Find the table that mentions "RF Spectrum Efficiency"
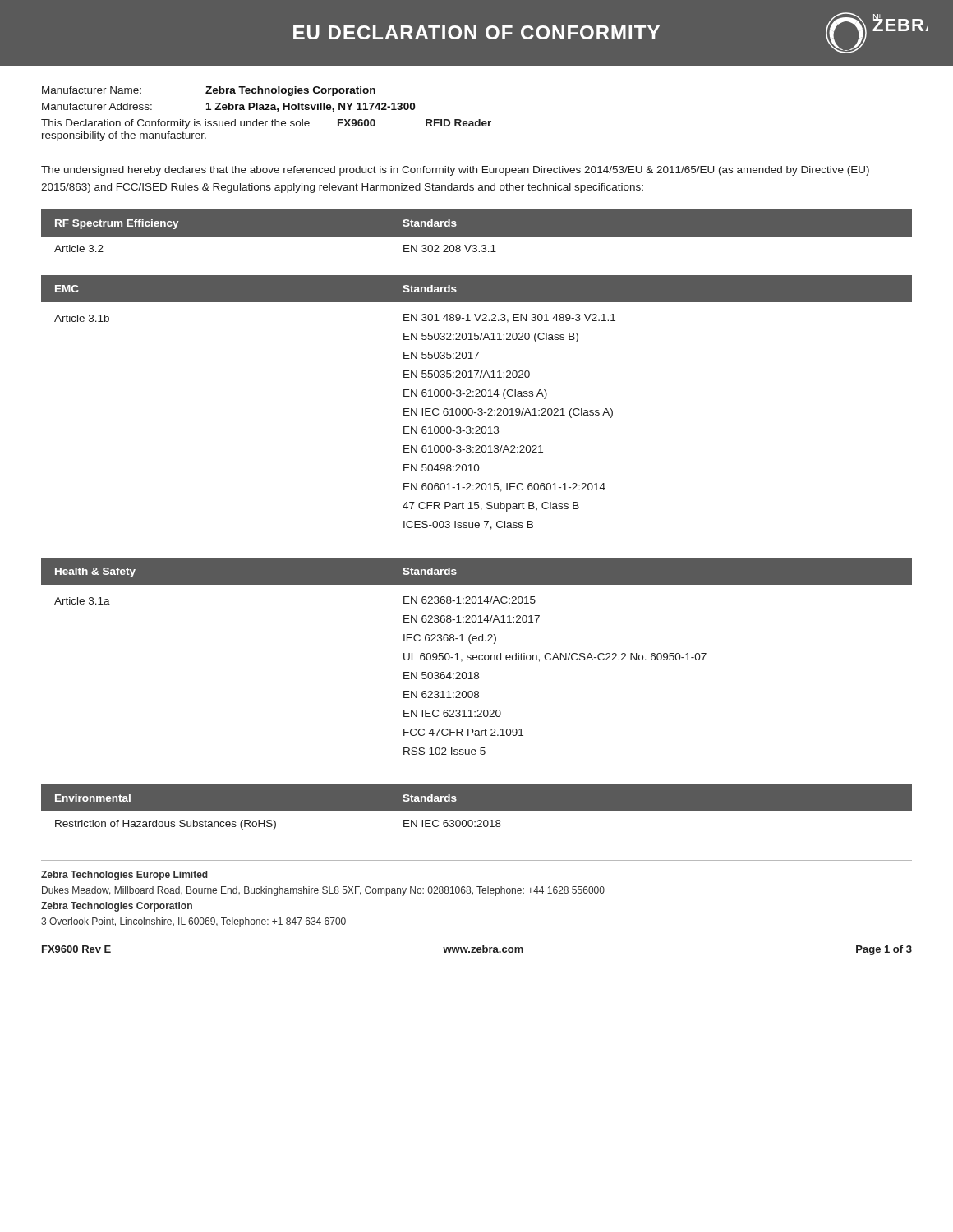This screenshot has width=953, height=1232. pyautogui.click(x=476, y=235)
